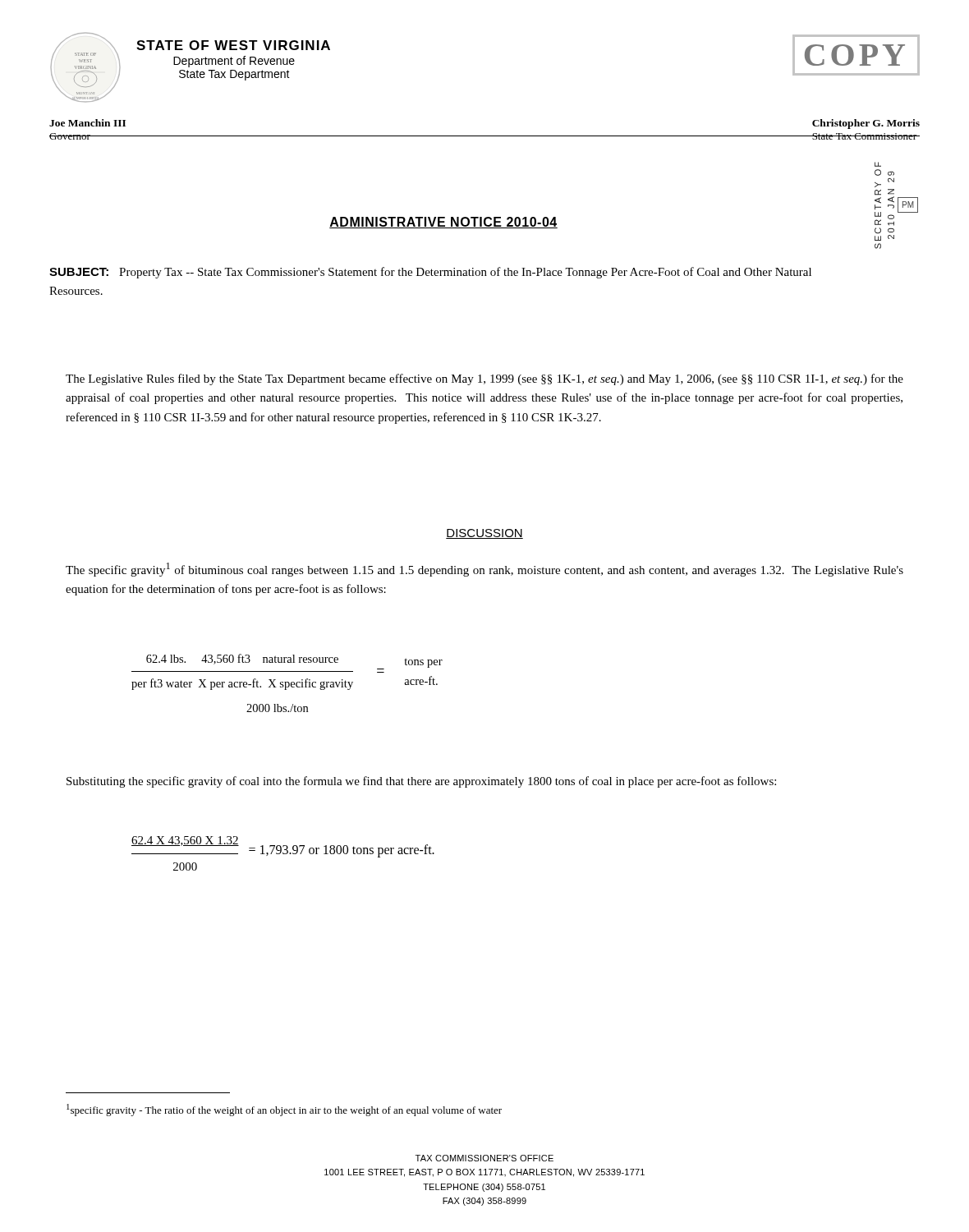Click on the text block with the text "Substituting the specific gravity of"
The width and height of the screenshot is (969, 1232).
pos(421,781)
